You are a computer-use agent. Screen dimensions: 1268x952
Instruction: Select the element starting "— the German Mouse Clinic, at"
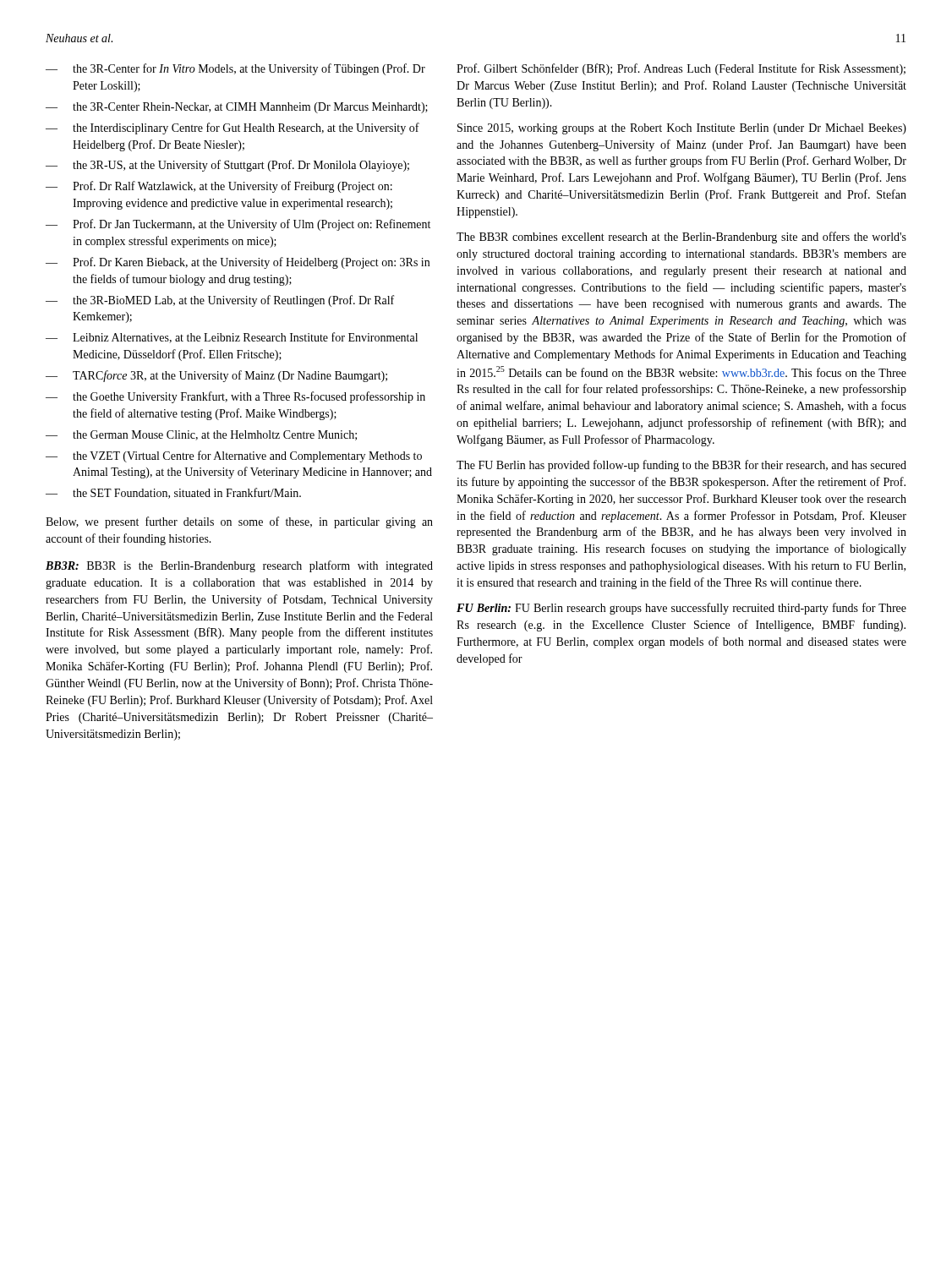(x=239, y=435)
